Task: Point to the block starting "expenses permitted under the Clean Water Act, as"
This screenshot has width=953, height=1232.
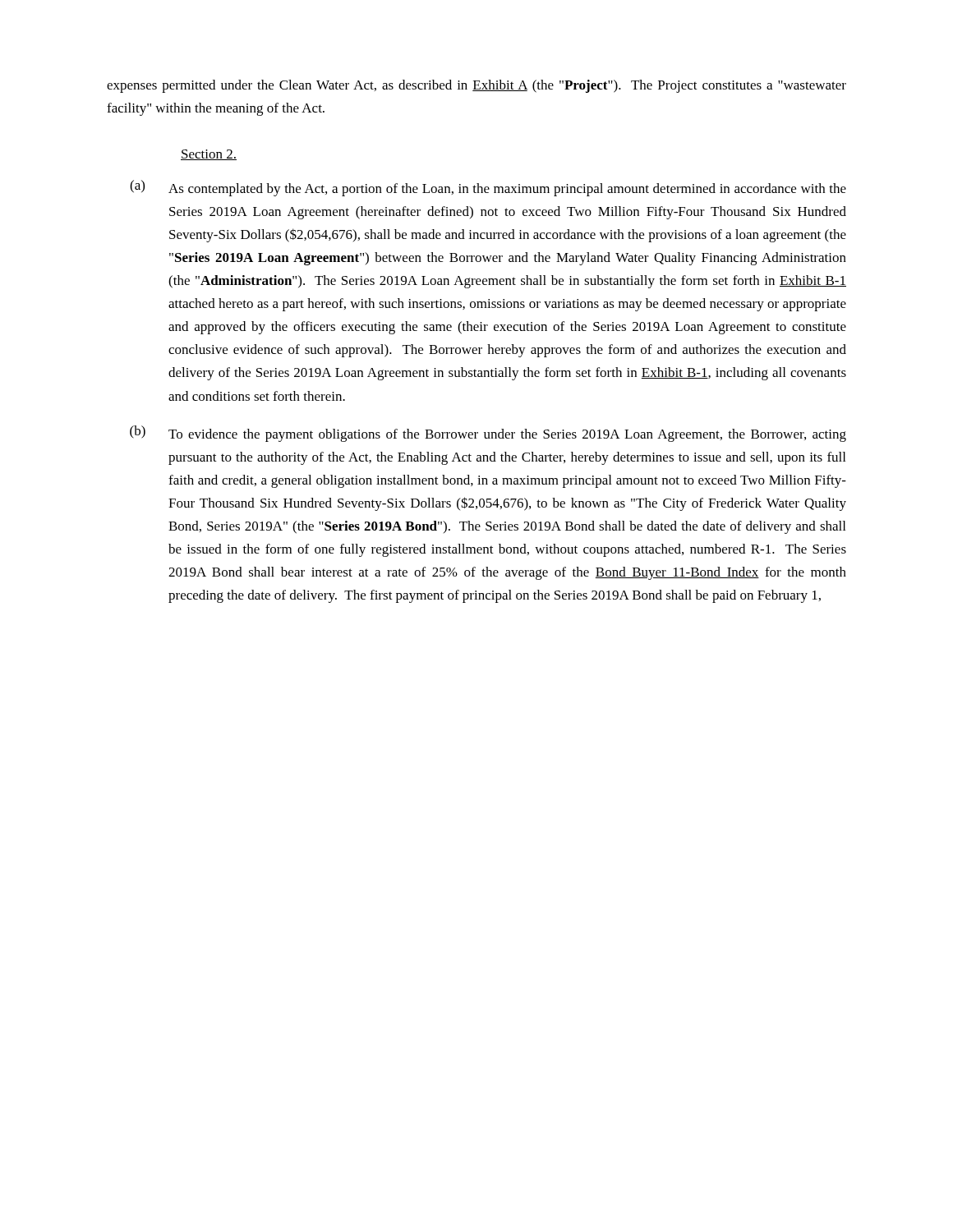Action: 476,97
